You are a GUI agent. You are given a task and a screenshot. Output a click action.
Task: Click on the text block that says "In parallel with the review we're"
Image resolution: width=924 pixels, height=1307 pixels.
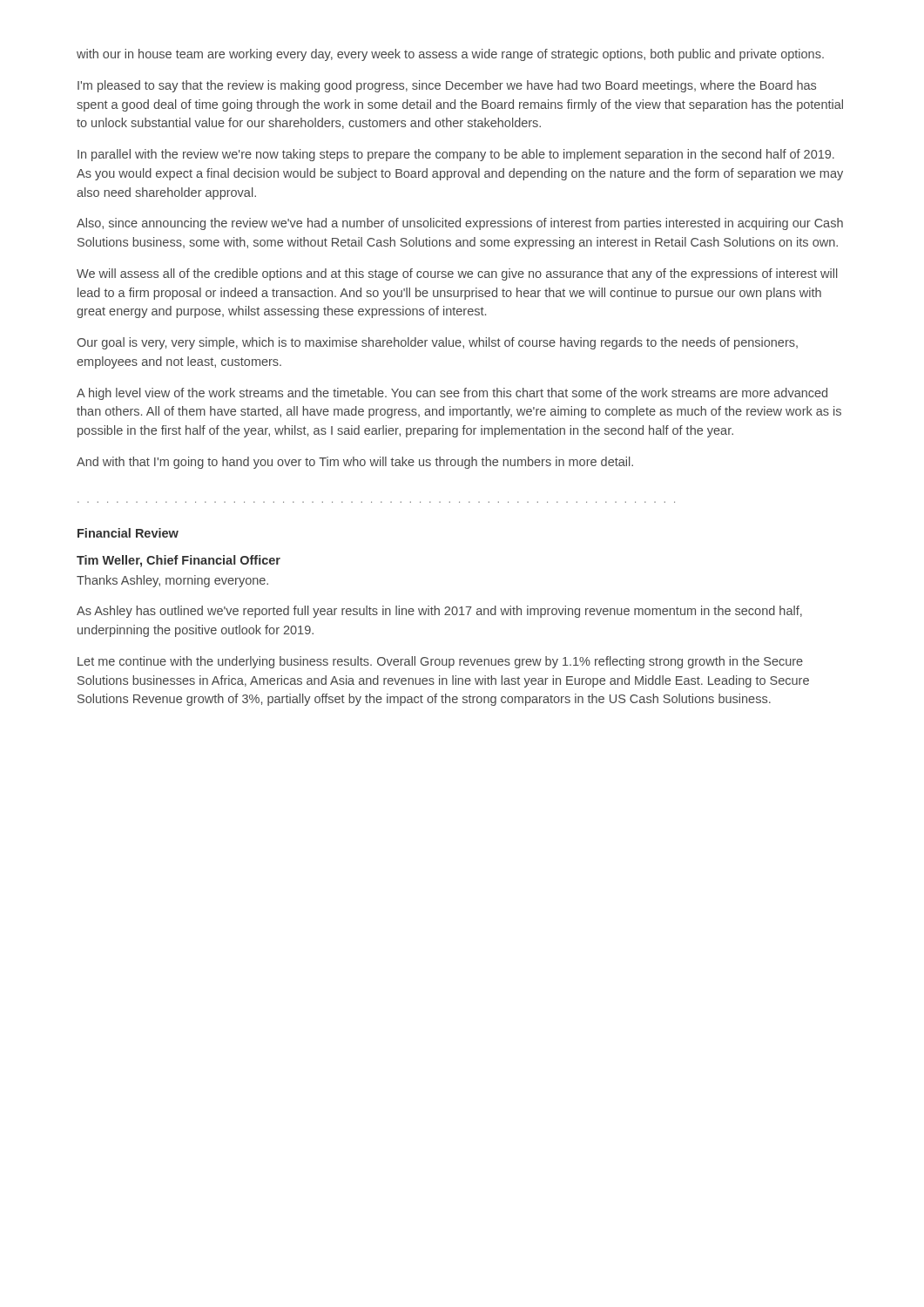pyautogui.click(x=460, y=173)
